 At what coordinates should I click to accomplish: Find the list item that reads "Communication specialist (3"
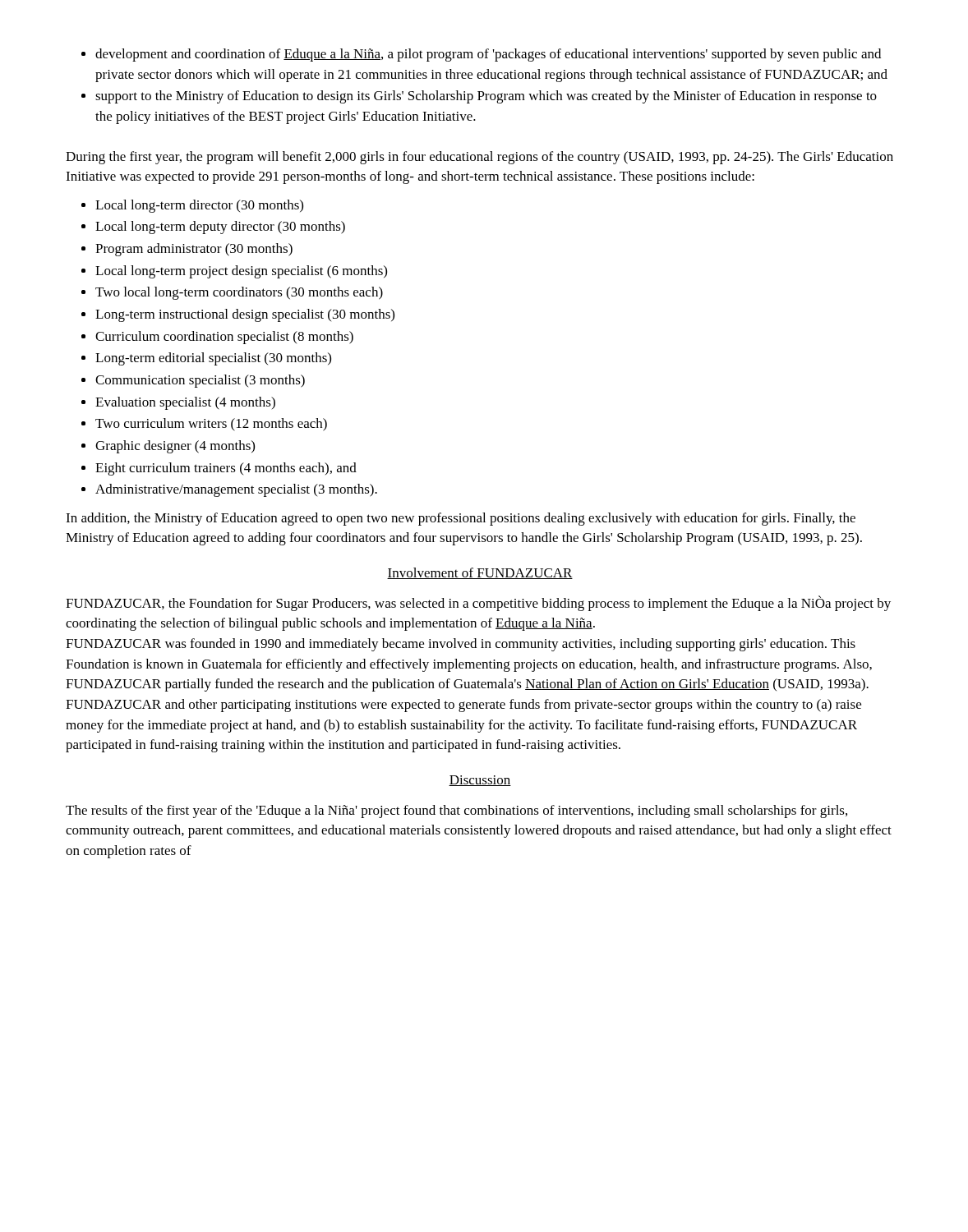click(200, 381)
